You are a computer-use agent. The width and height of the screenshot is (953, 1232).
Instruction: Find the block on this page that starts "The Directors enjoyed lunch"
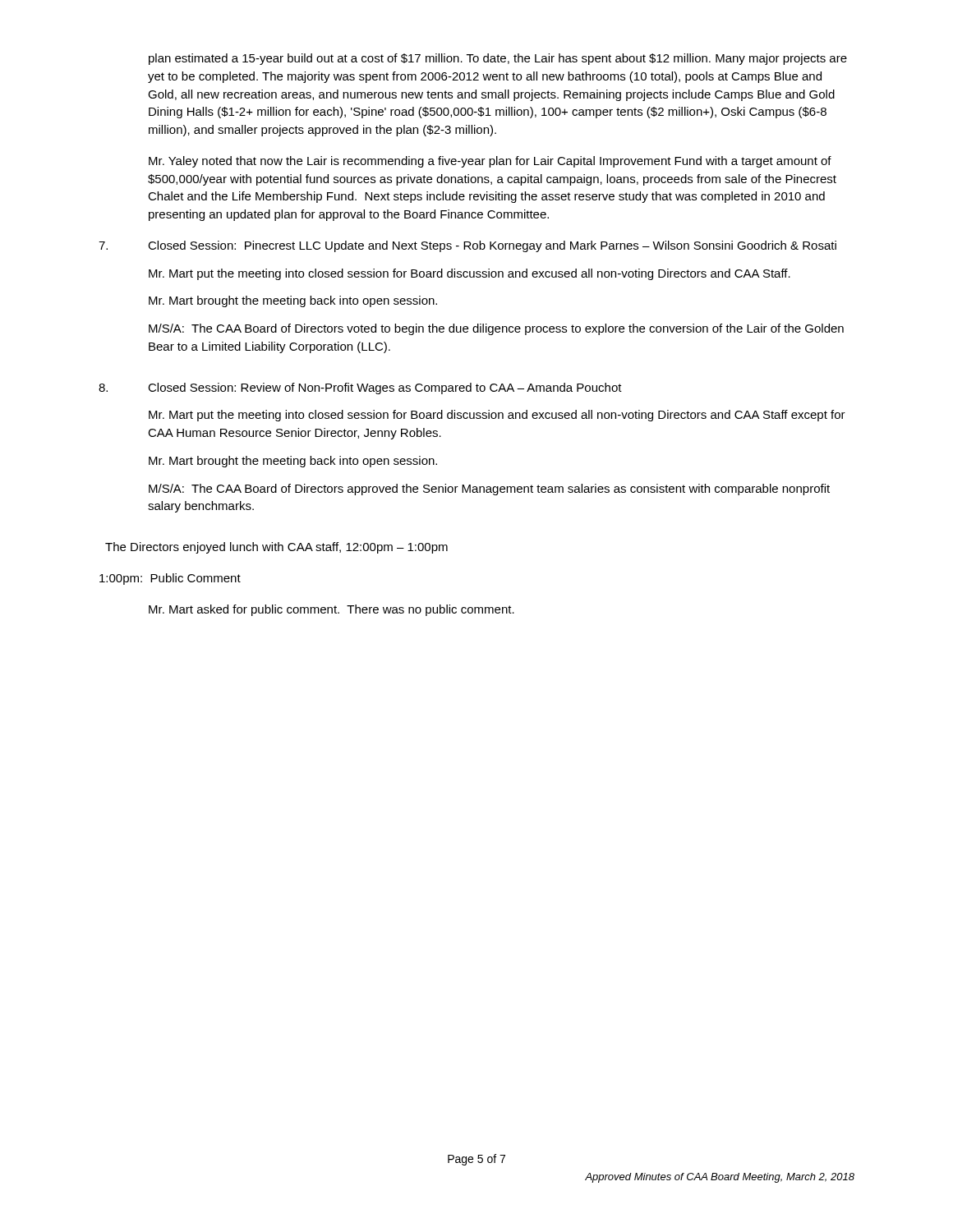click(273, 547)
